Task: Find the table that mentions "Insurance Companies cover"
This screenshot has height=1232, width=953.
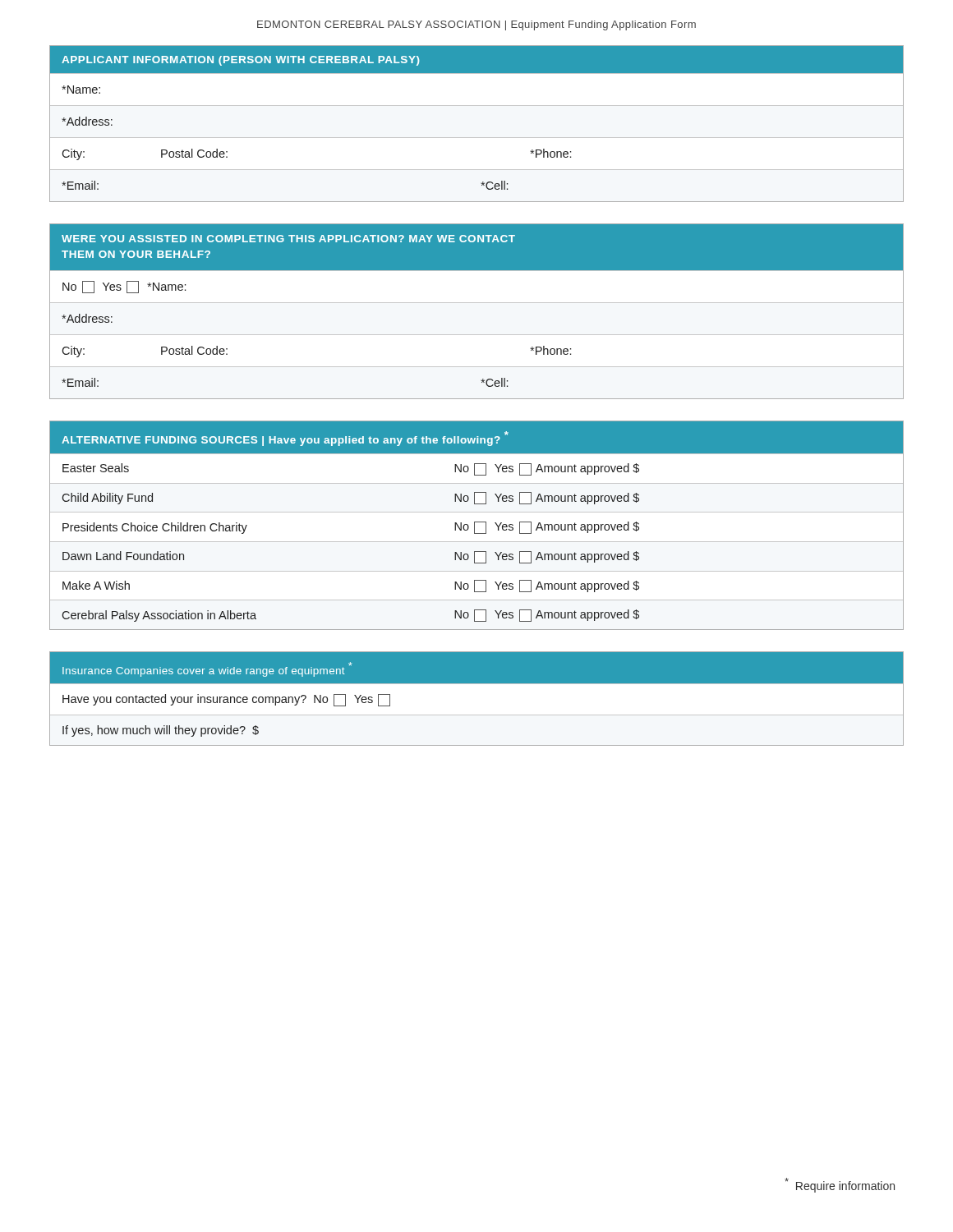Action: click(476, 699)
